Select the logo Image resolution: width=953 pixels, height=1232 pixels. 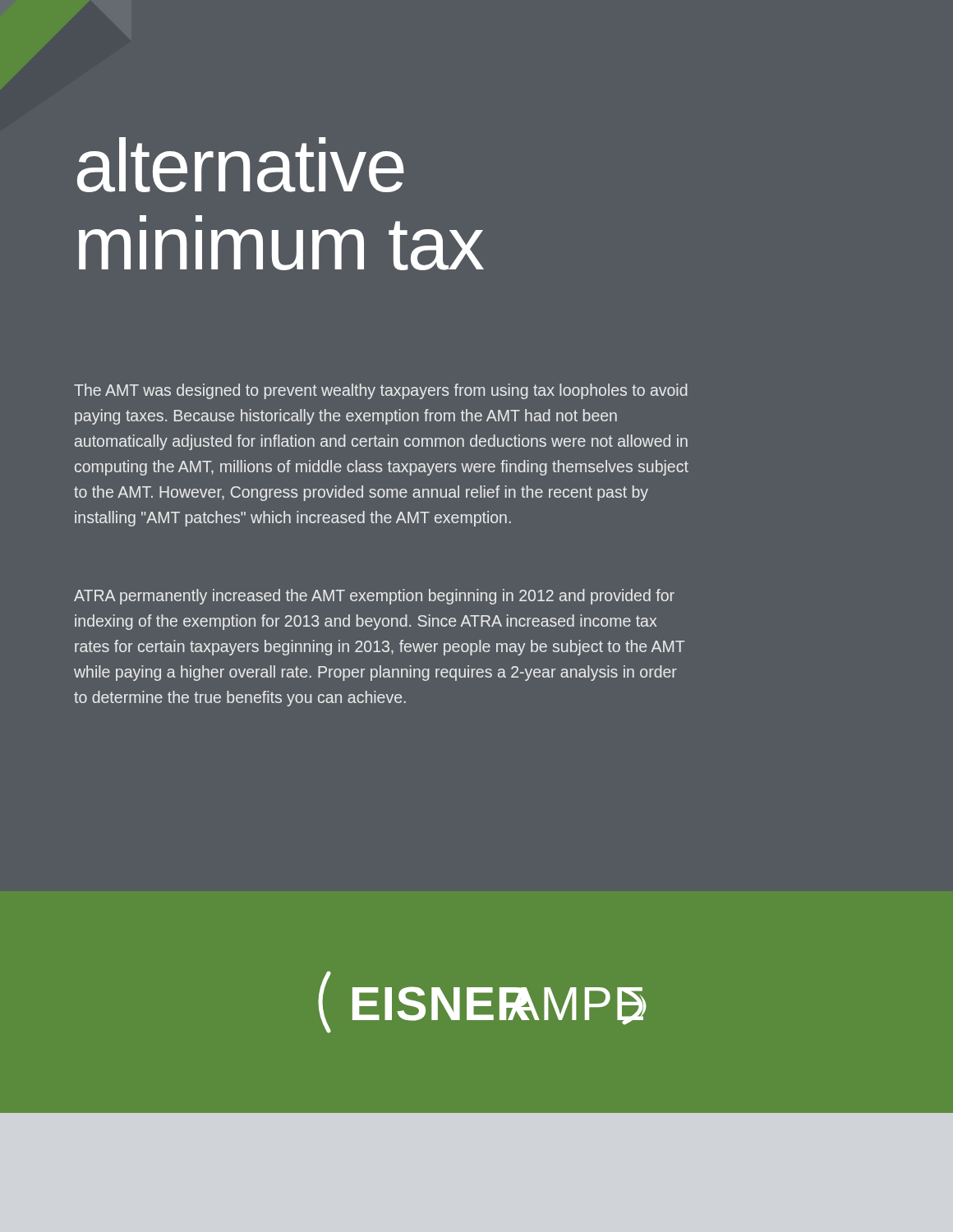pos(476,1002)
